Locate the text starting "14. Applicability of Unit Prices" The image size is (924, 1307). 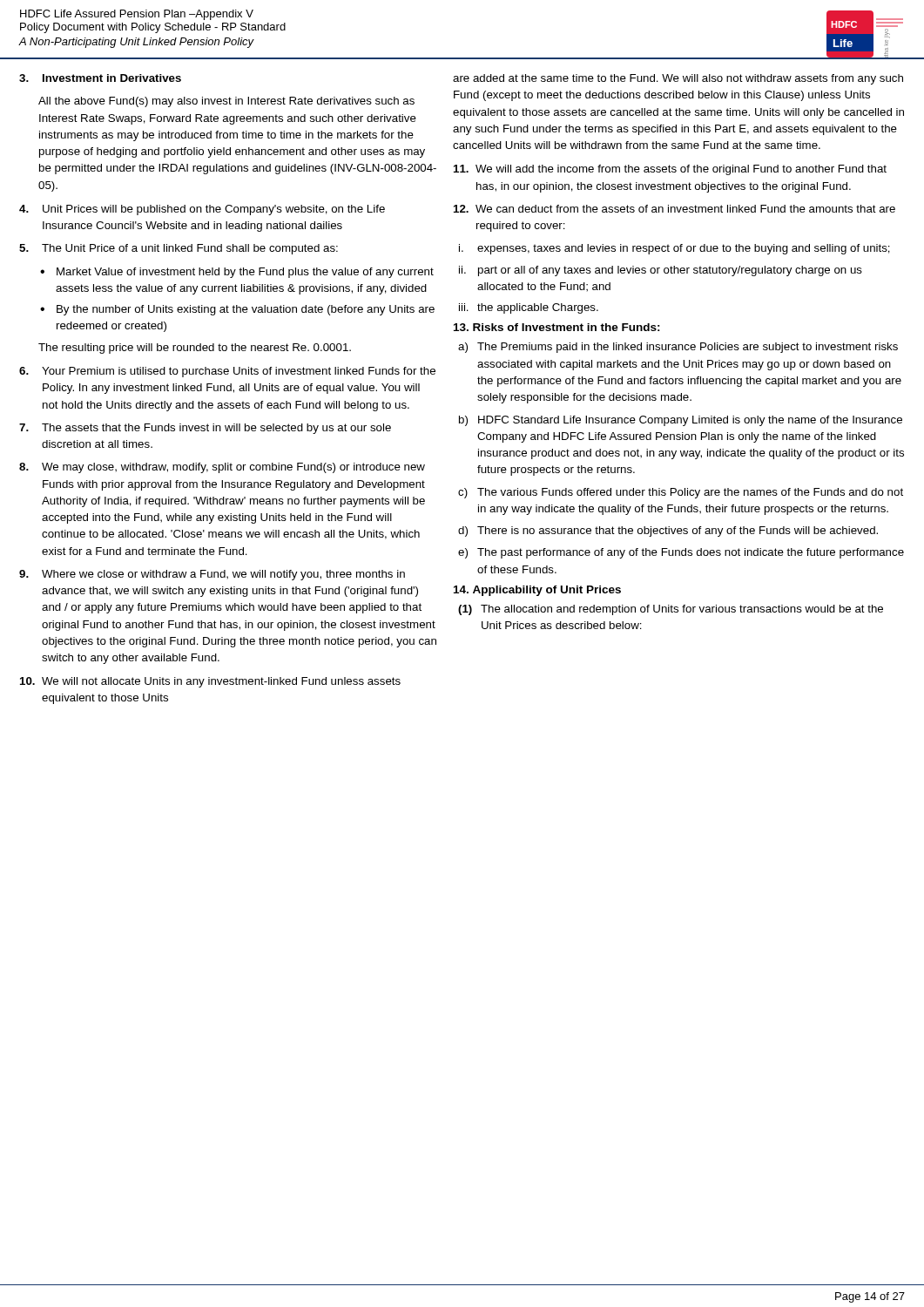[x=537, y=589]
